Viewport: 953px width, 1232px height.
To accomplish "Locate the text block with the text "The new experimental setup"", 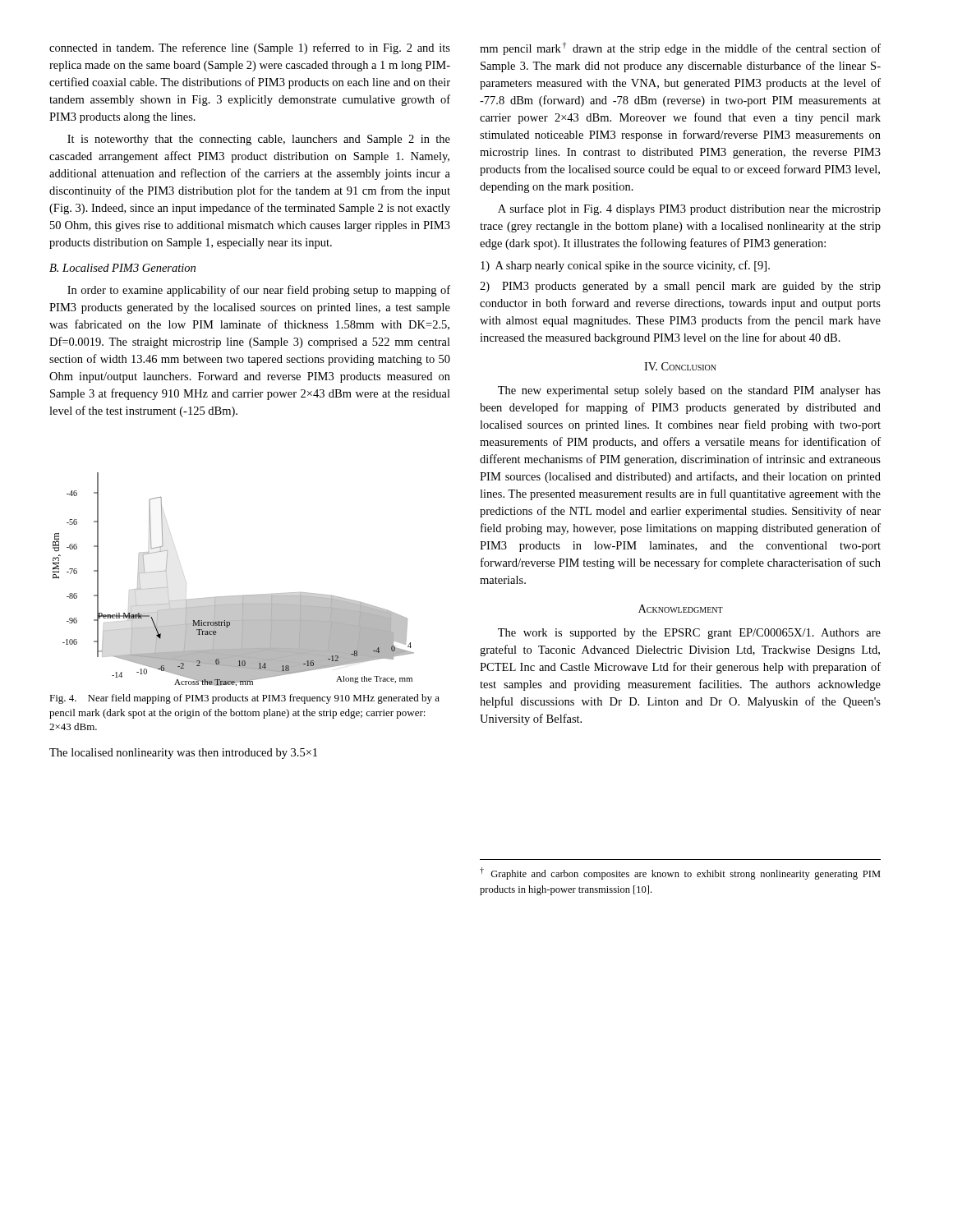I will click(x=680, y=486).
